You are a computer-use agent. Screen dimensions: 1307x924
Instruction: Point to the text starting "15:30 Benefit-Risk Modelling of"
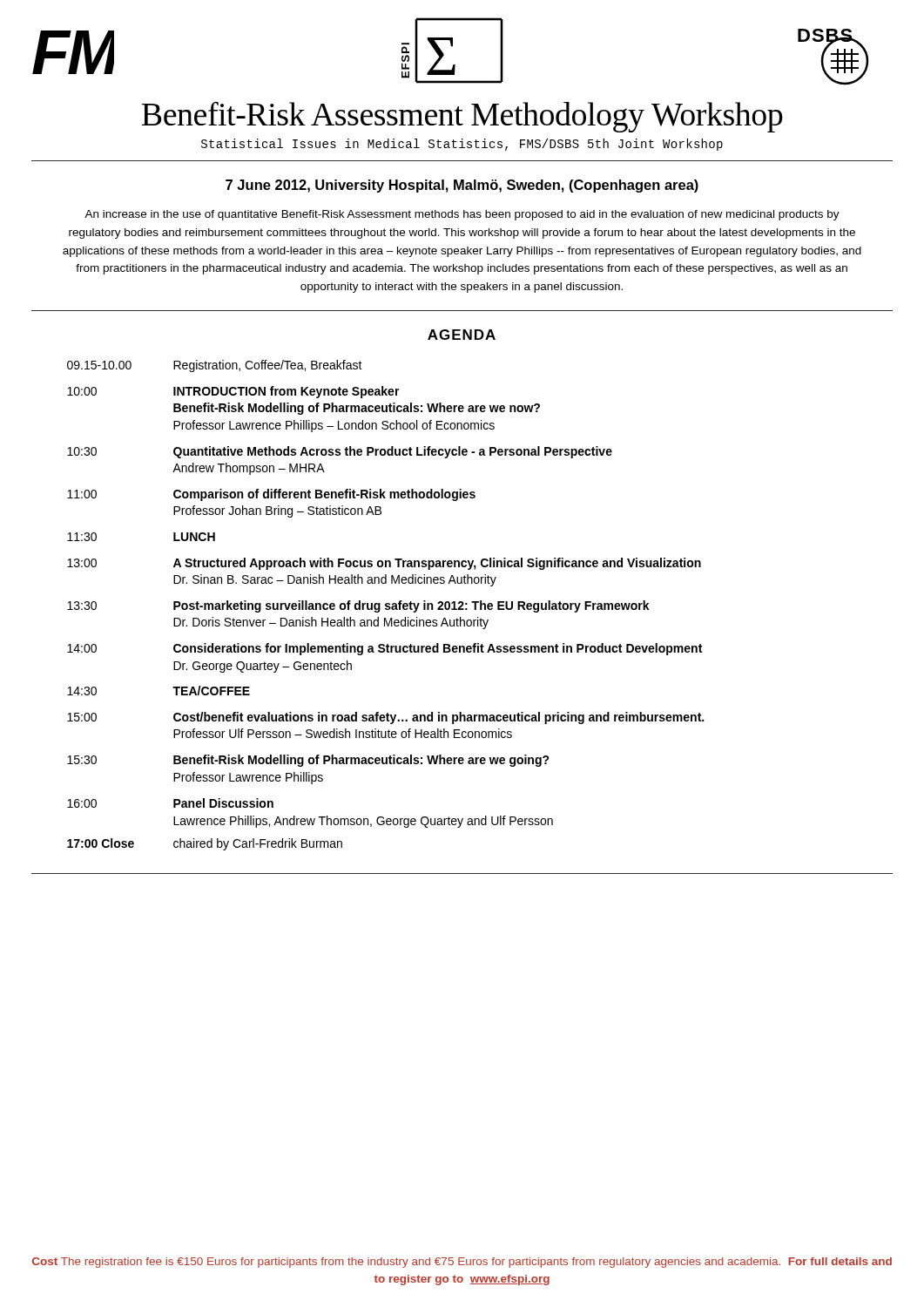(462, 769)
